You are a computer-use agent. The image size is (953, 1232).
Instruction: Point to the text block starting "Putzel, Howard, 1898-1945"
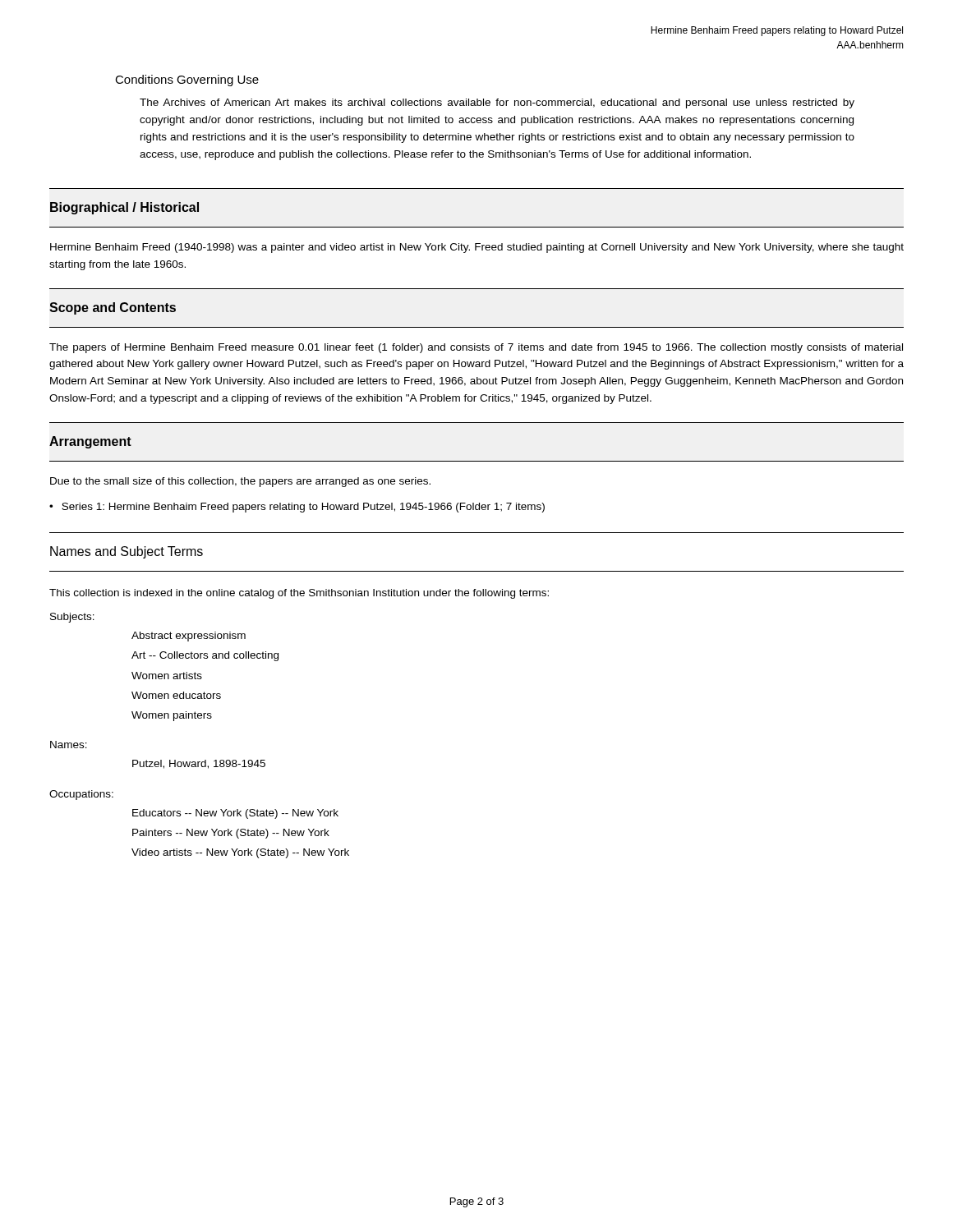click(x=199, y=764)
